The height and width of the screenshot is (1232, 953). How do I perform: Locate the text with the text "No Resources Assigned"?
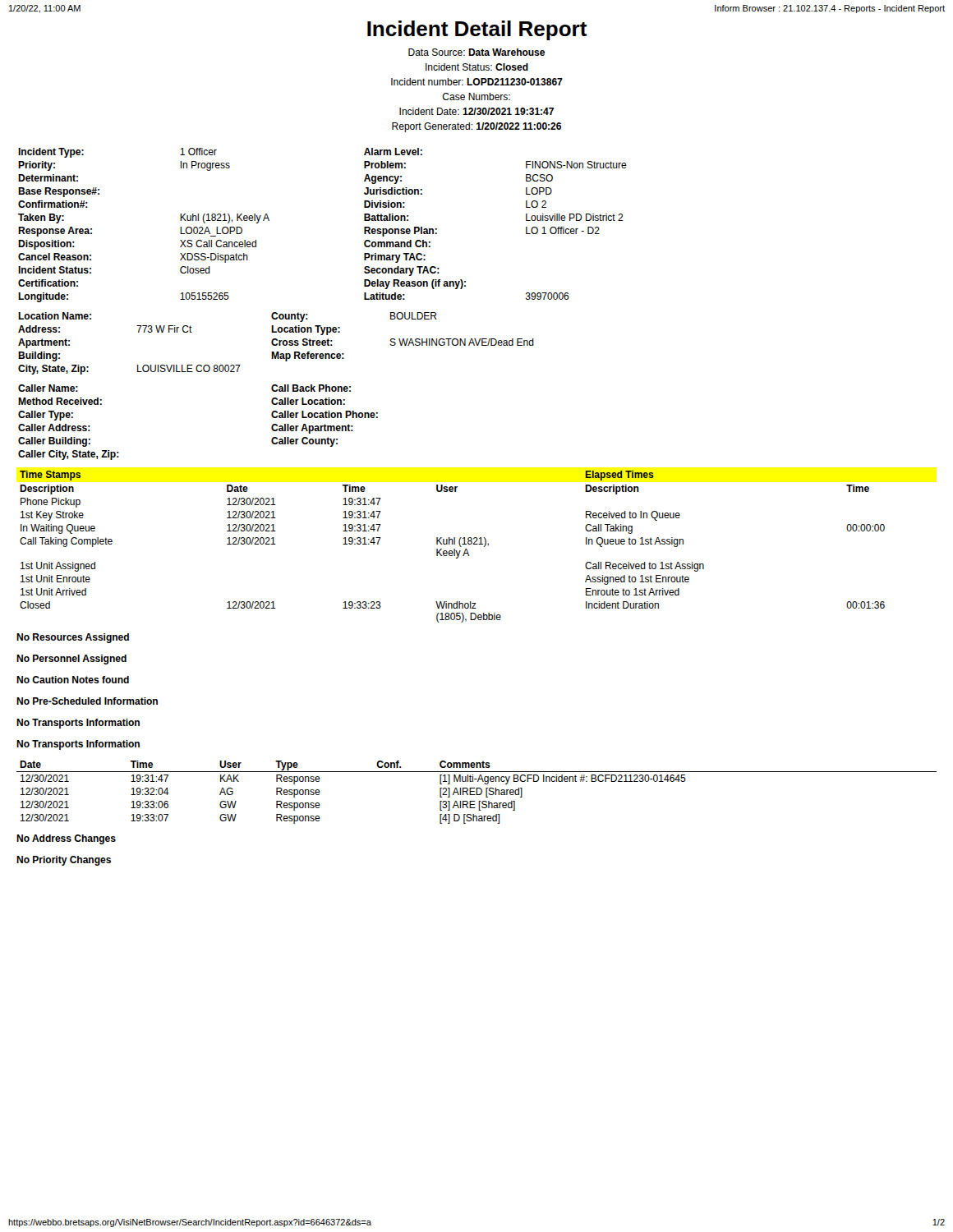(73, 637)
